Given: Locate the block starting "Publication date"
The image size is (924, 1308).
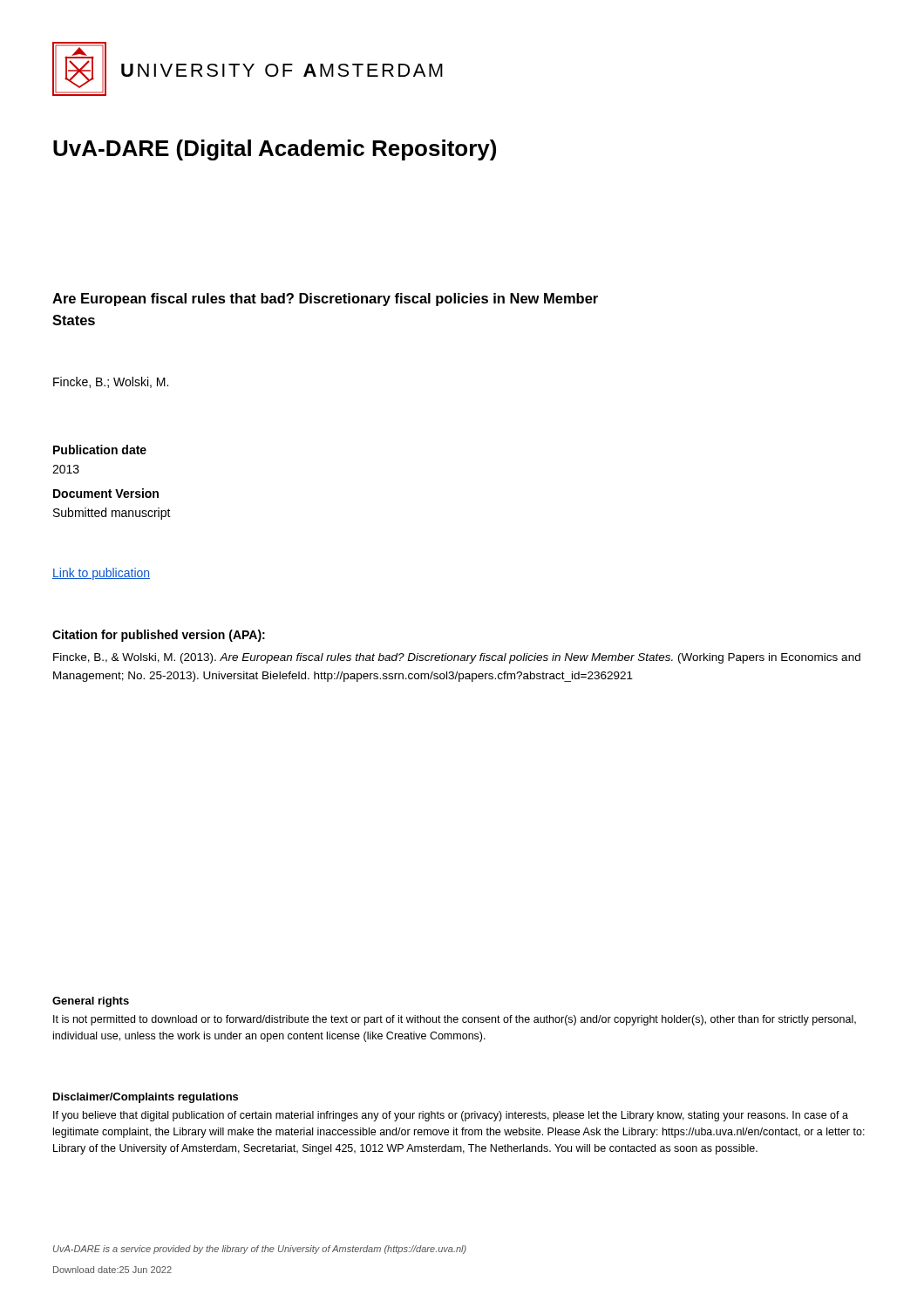Looking at the screenshot, I should [99, 450].
